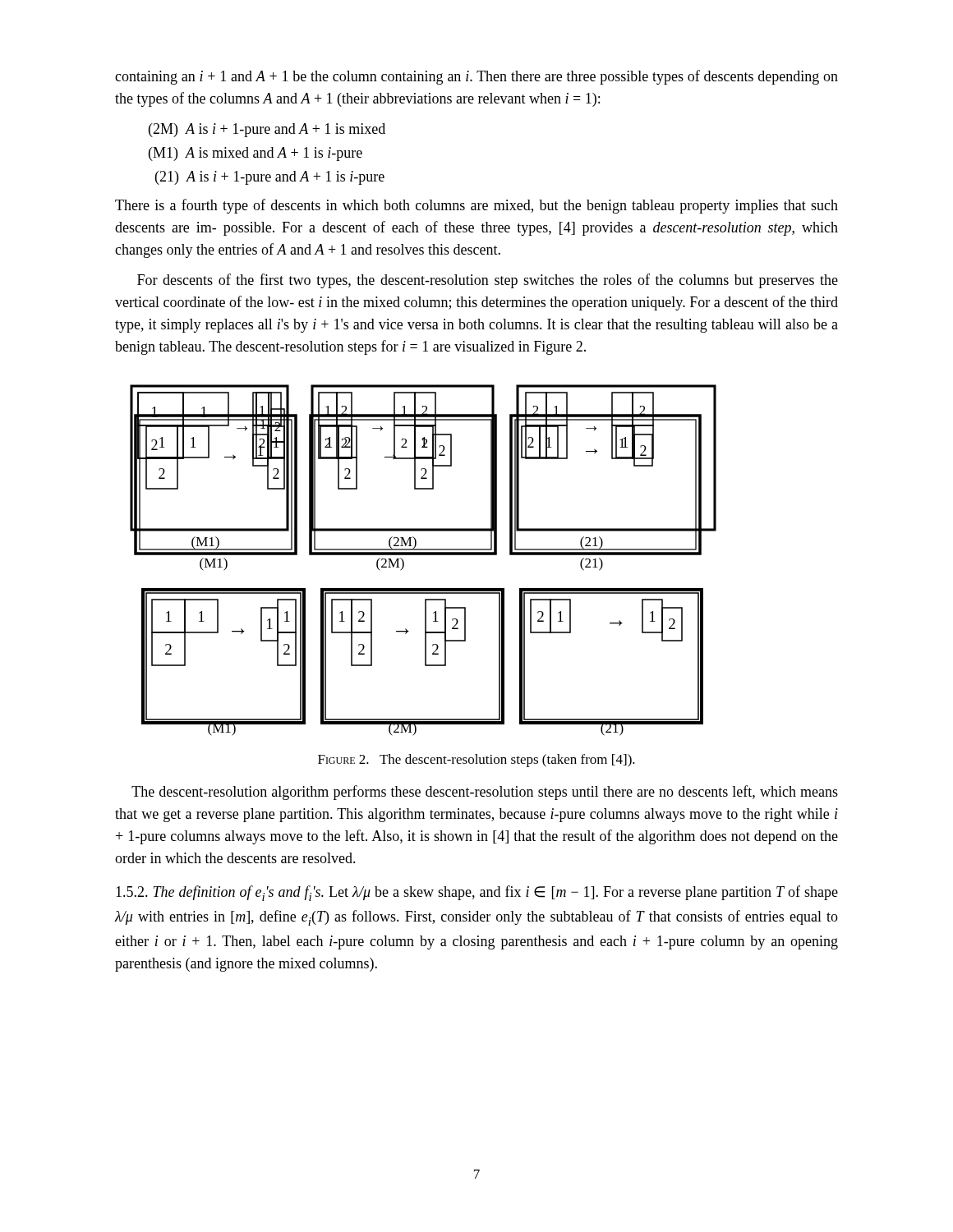The width and height of the screenshot is (953, 1232).
Task: Find the block on this page that starts "The descent-resolution algorithm performs"
Action: [x=476, y=825]
